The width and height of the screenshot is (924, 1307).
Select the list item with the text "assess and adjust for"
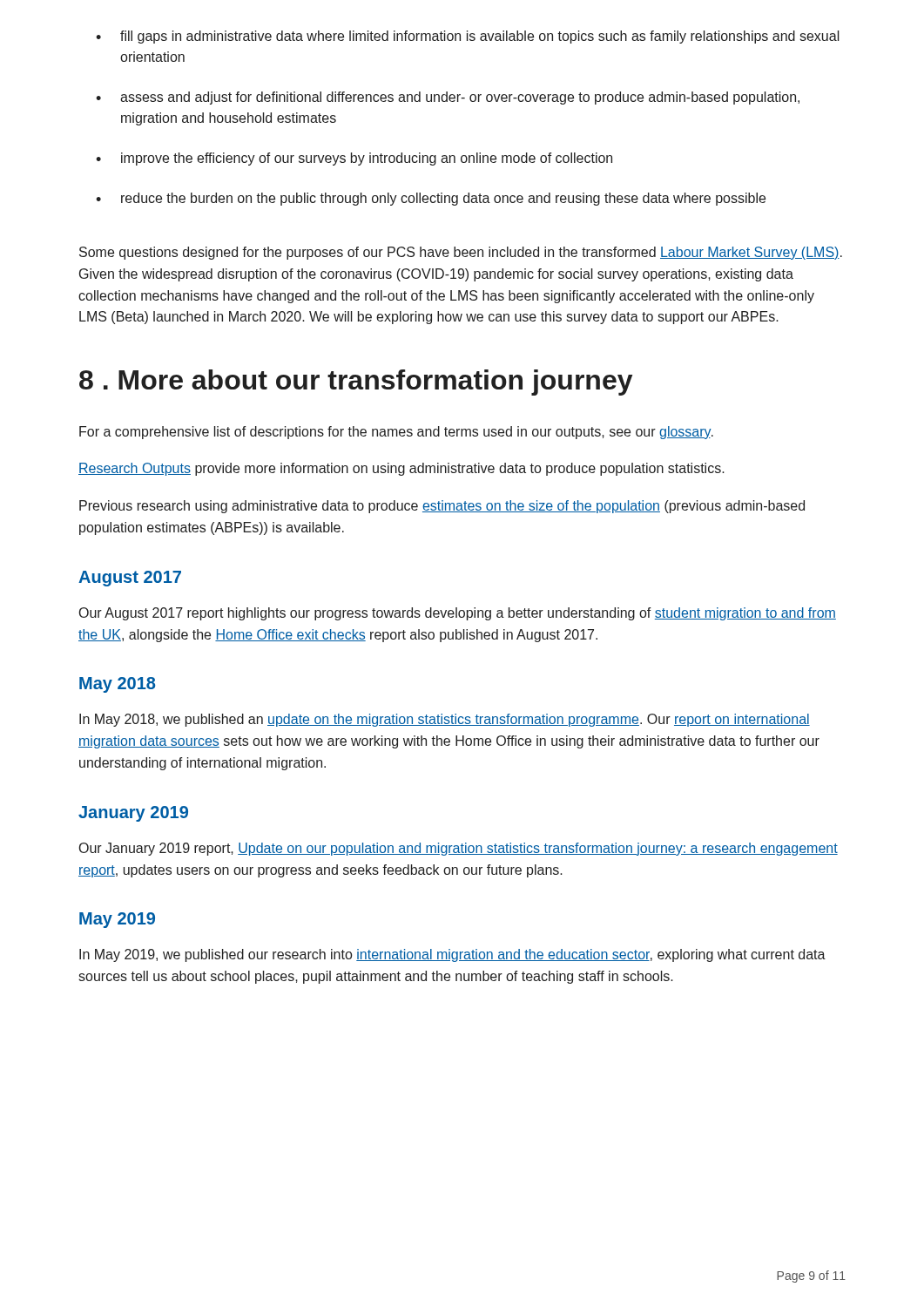(x=461, y=108)
